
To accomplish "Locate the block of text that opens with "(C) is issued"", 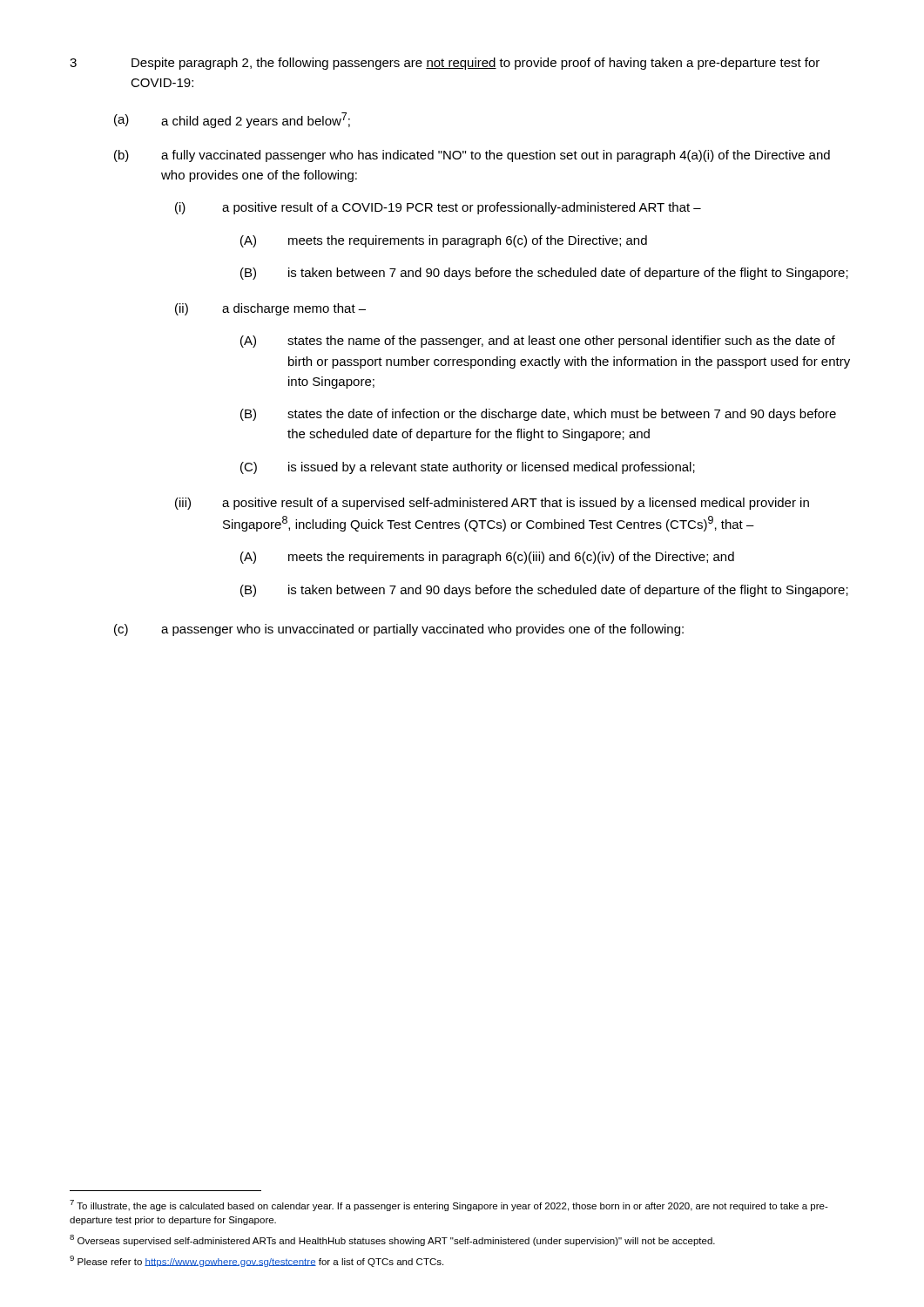I will (547, 466).
